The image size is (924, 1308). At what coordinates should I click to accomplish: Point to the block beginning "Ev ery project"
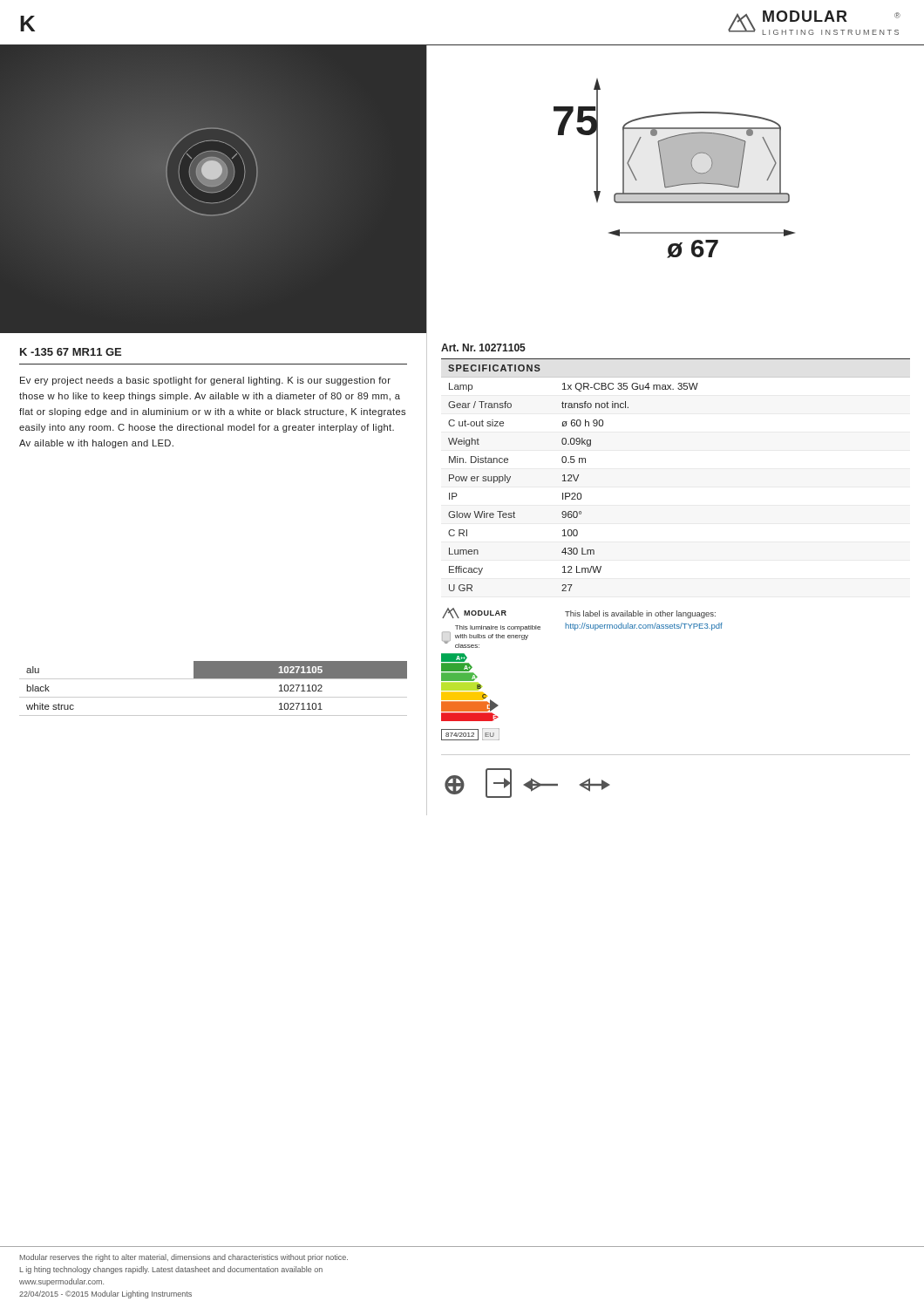click(213, 411)
